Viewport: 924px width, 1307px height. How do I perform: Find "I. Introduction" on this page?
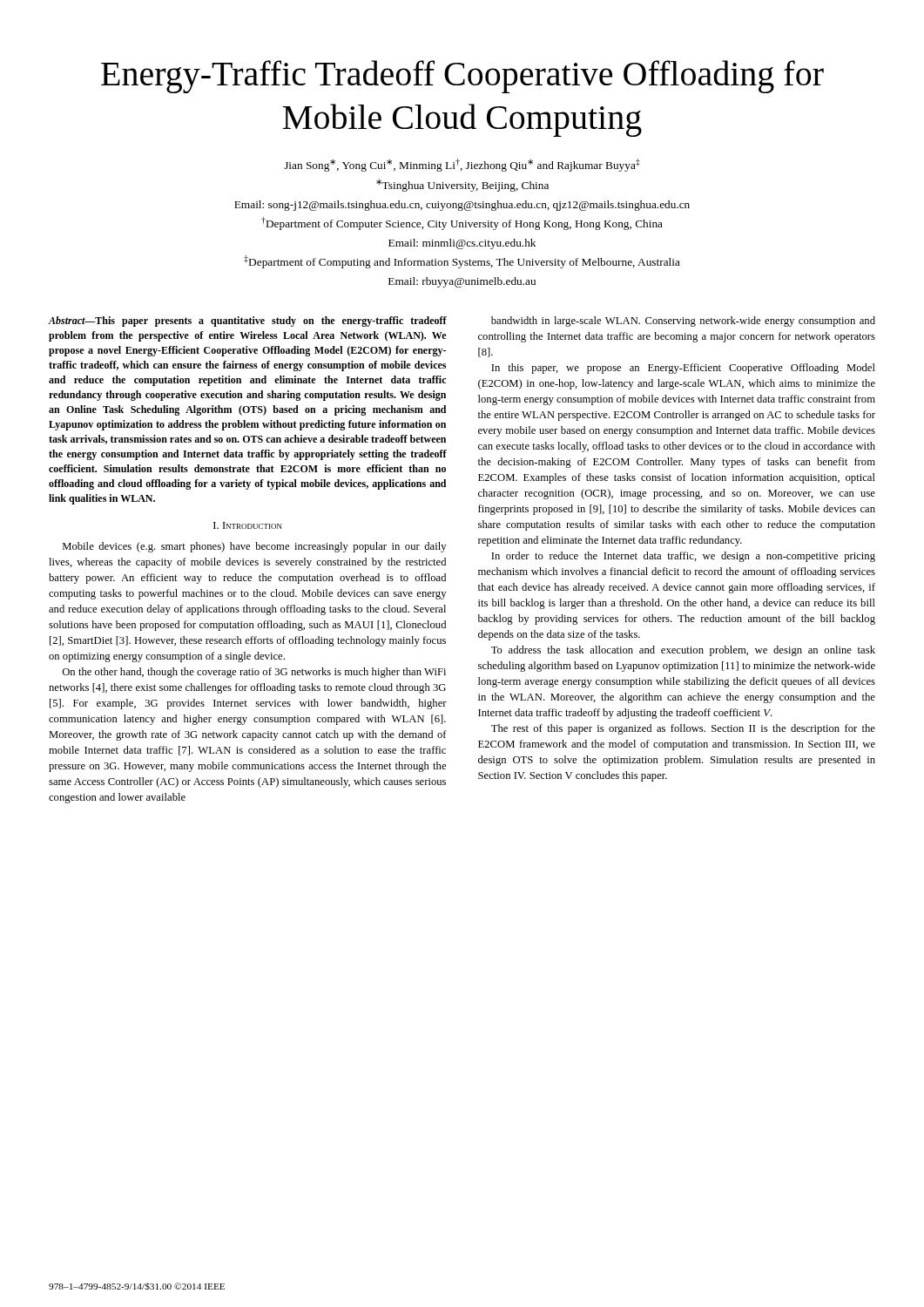[x=248, y=527]
